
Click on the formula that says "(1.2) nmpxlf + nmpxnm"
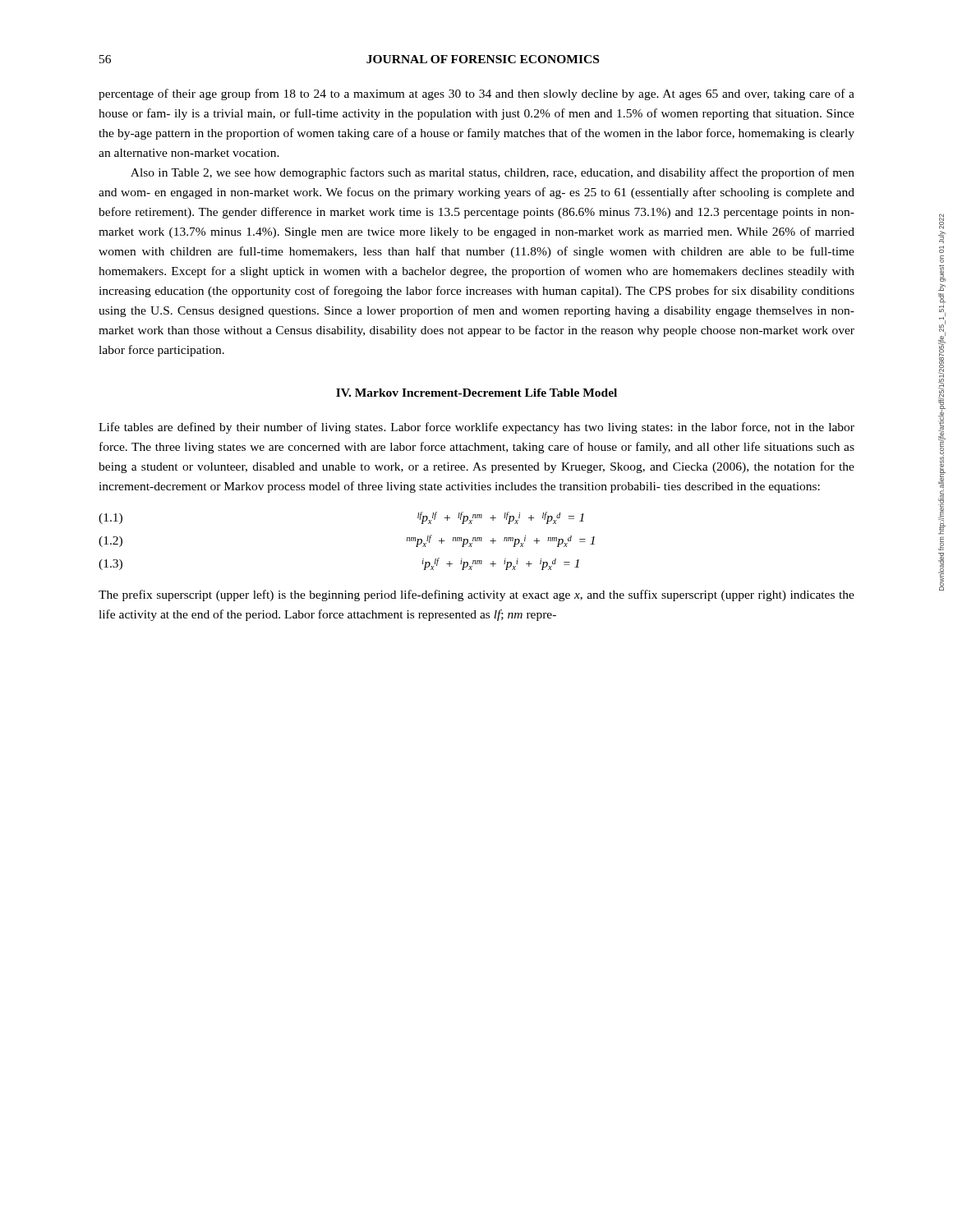point(476,541)
